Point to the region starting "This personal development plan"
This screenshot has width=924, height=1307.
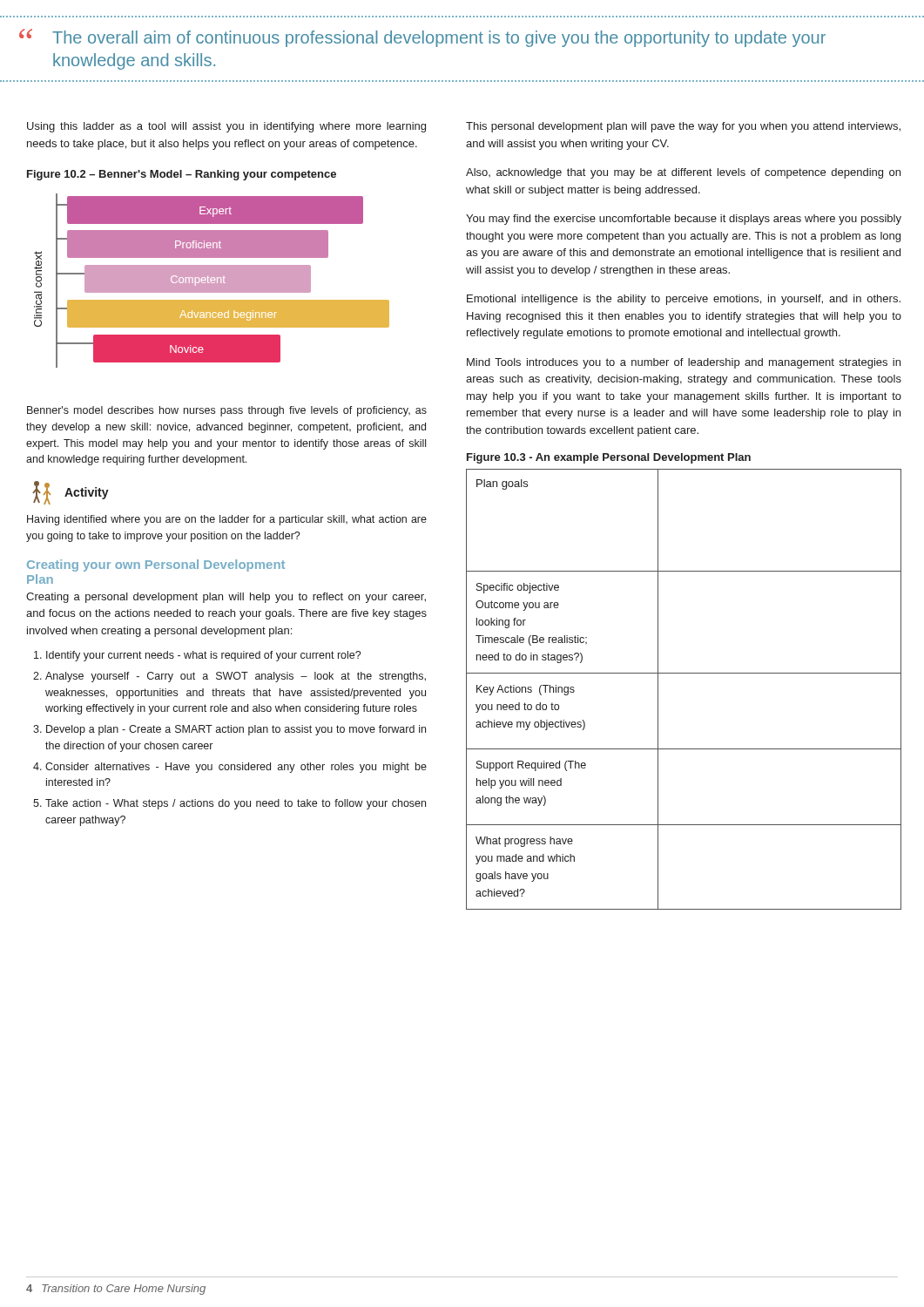[684, 134]
